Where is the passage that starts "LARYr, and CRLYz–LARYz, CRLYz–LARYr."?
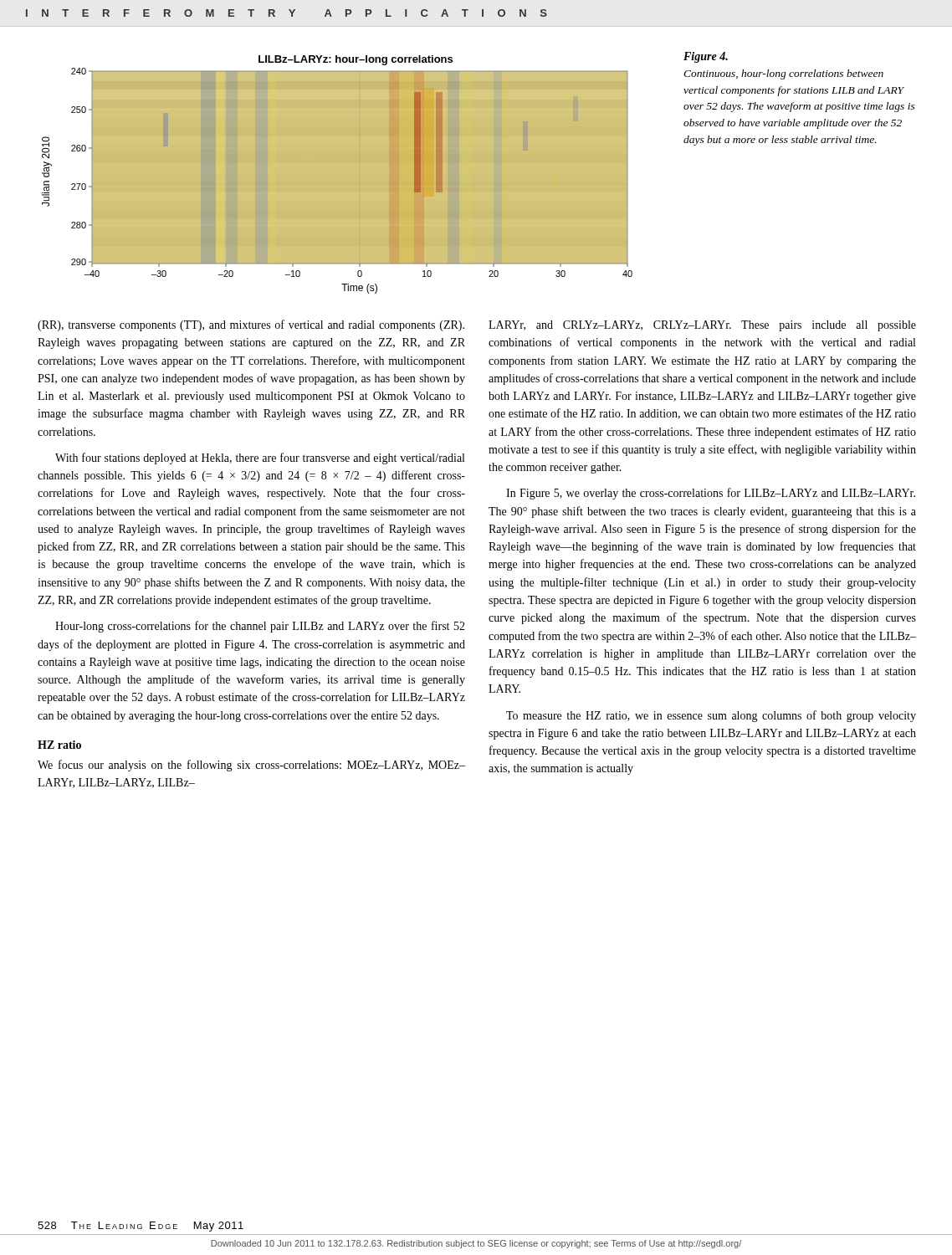Screen dimensions: 1255x952 [x=702, y=547]
